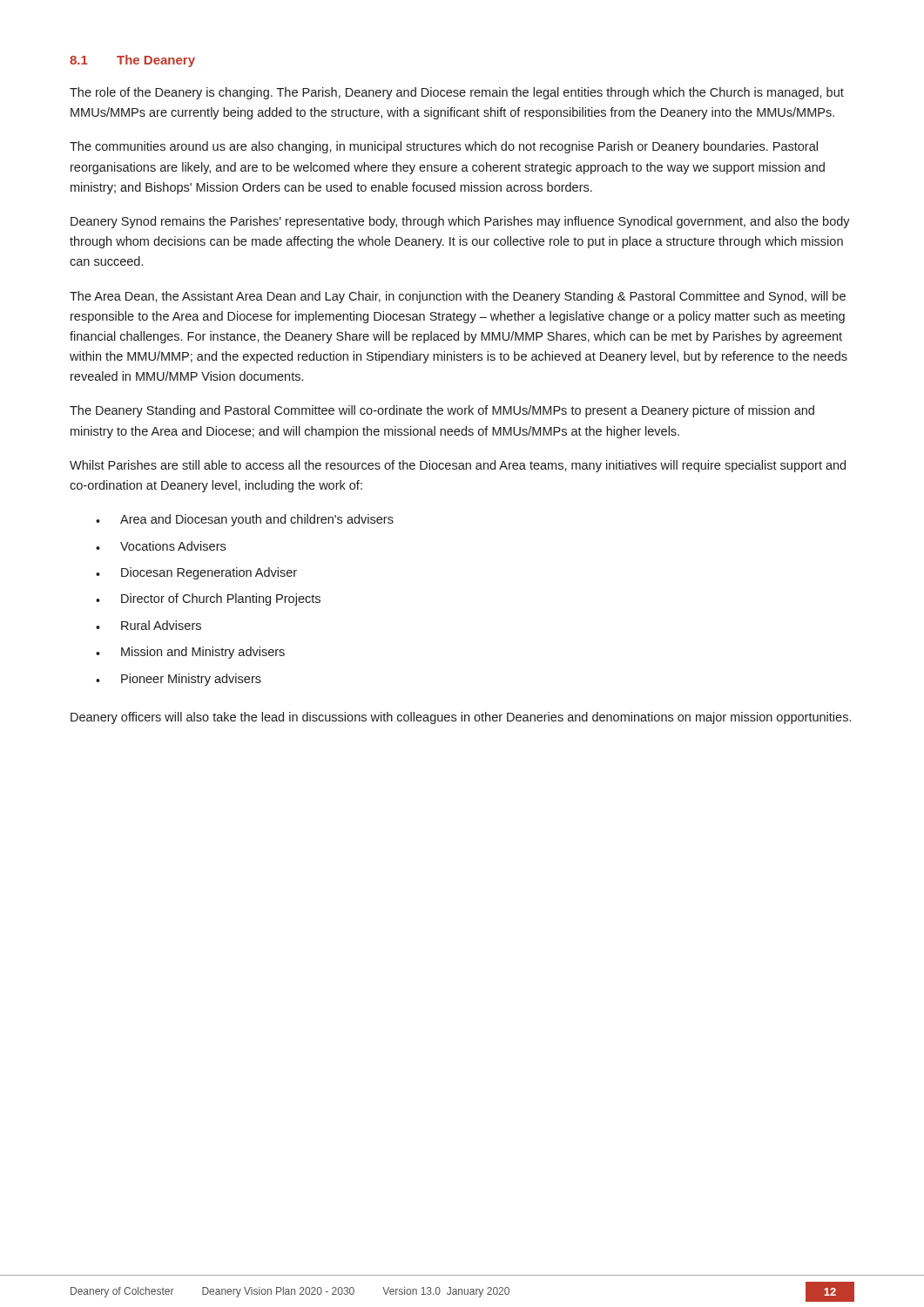Find the list item that reads "• Vocations Advisers"
Screen dimensions: 1307x924
161,547
